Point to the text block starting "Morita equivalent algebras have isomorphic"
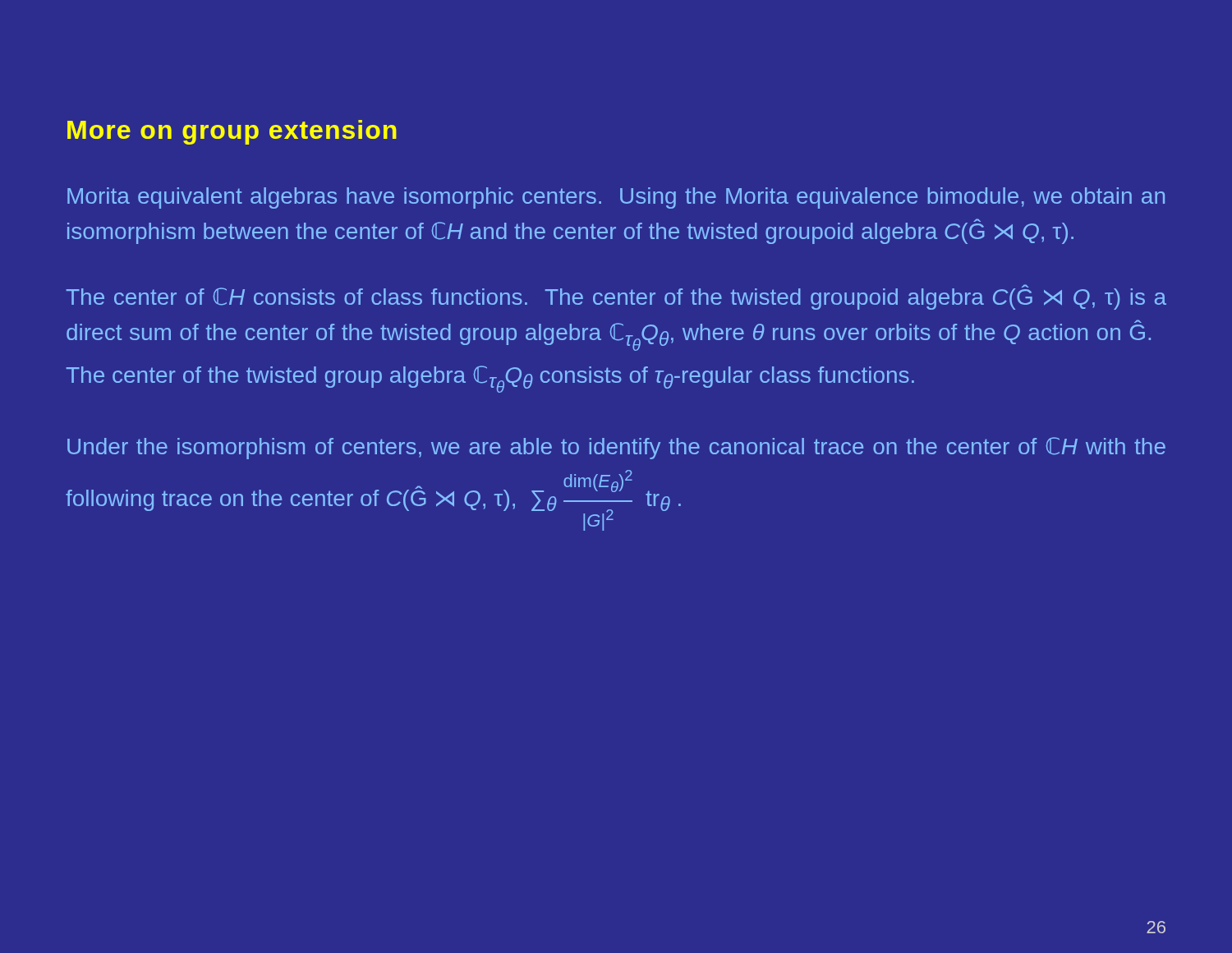1232x953 pixels. click(x=616, y=214)
